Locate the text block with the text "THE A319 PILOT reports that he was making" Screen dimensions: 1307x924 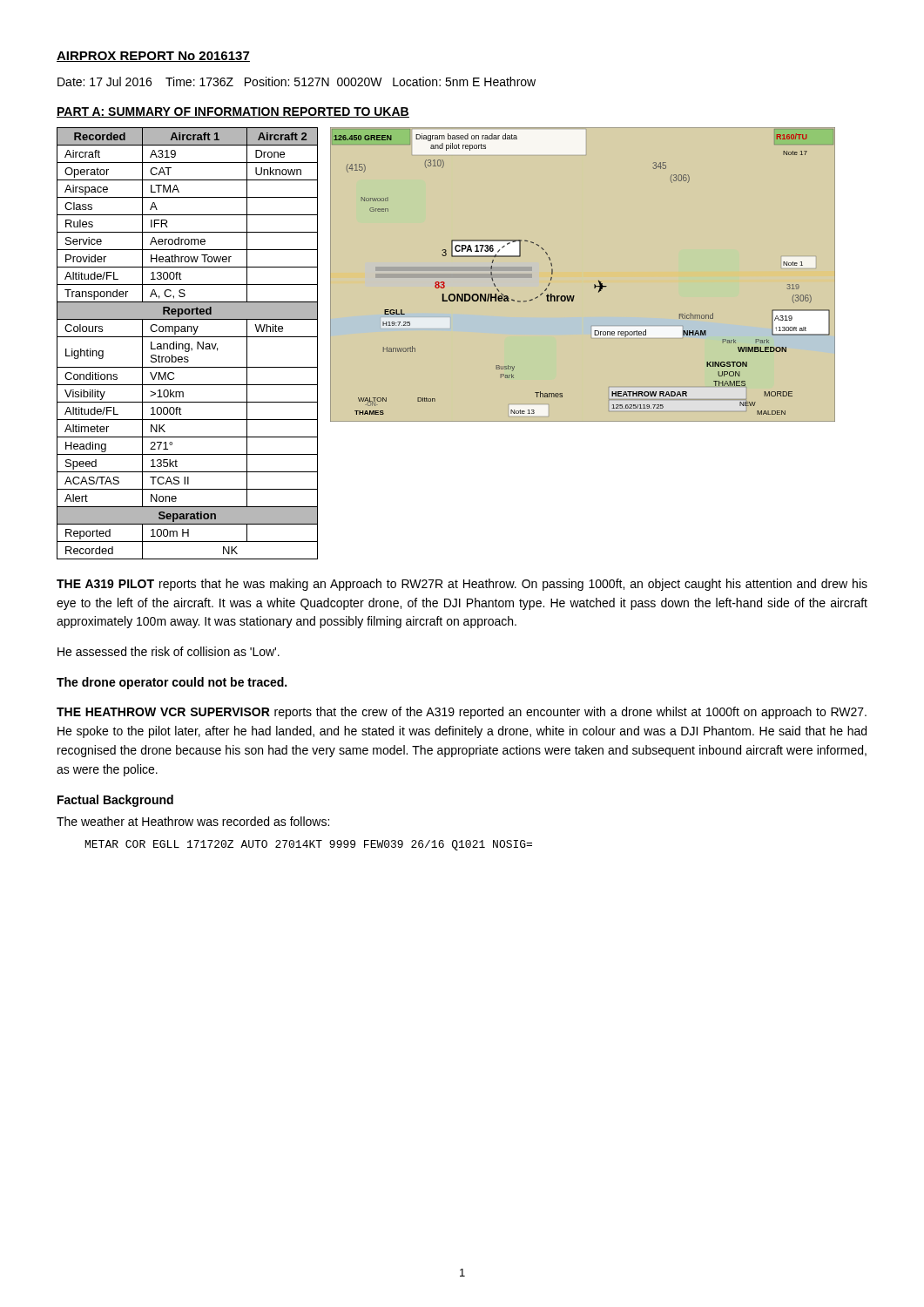click(x=462, y=603)
